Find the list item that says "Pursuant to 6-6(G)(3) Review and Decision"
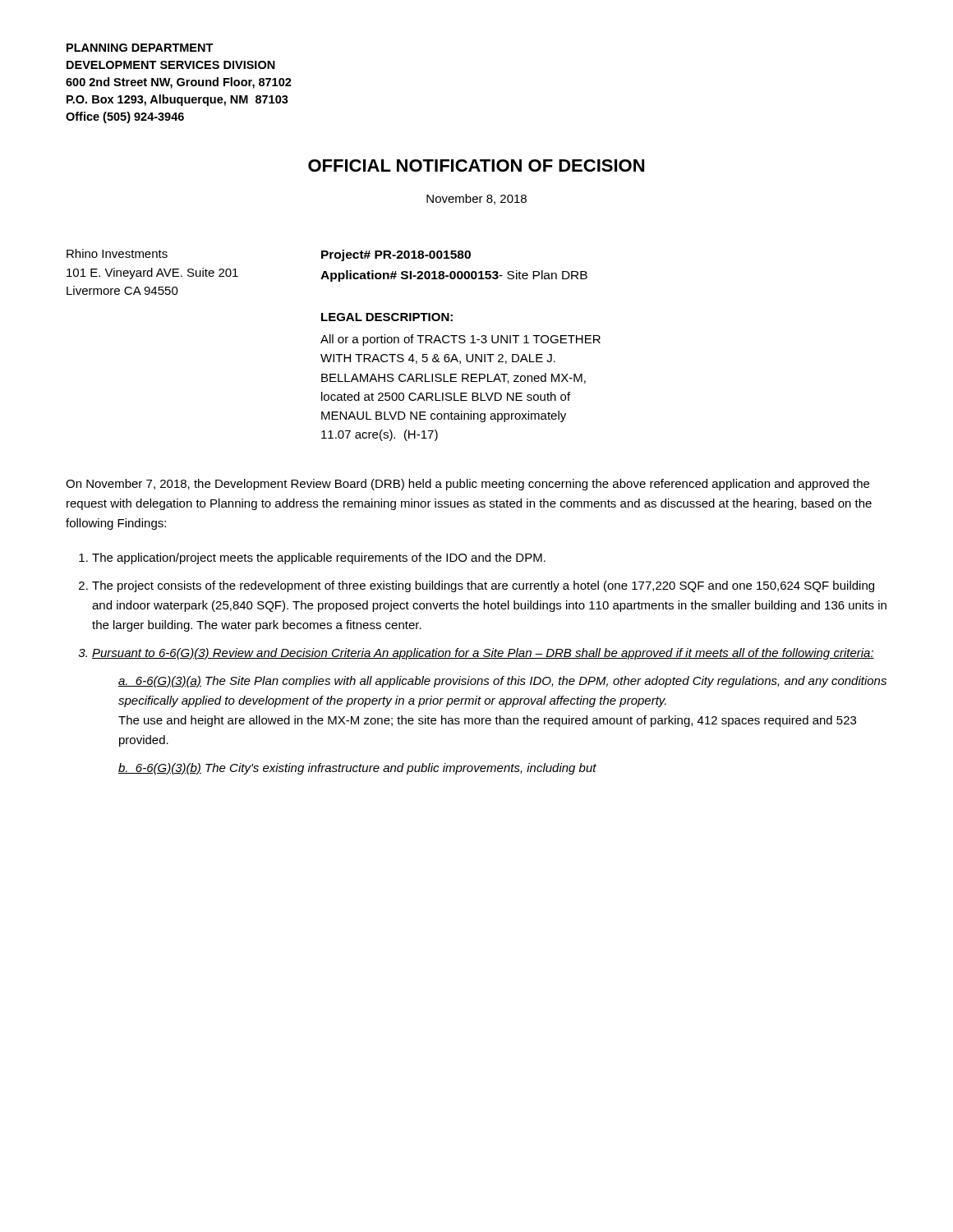 pyautogui.click(x=490, y=653)
